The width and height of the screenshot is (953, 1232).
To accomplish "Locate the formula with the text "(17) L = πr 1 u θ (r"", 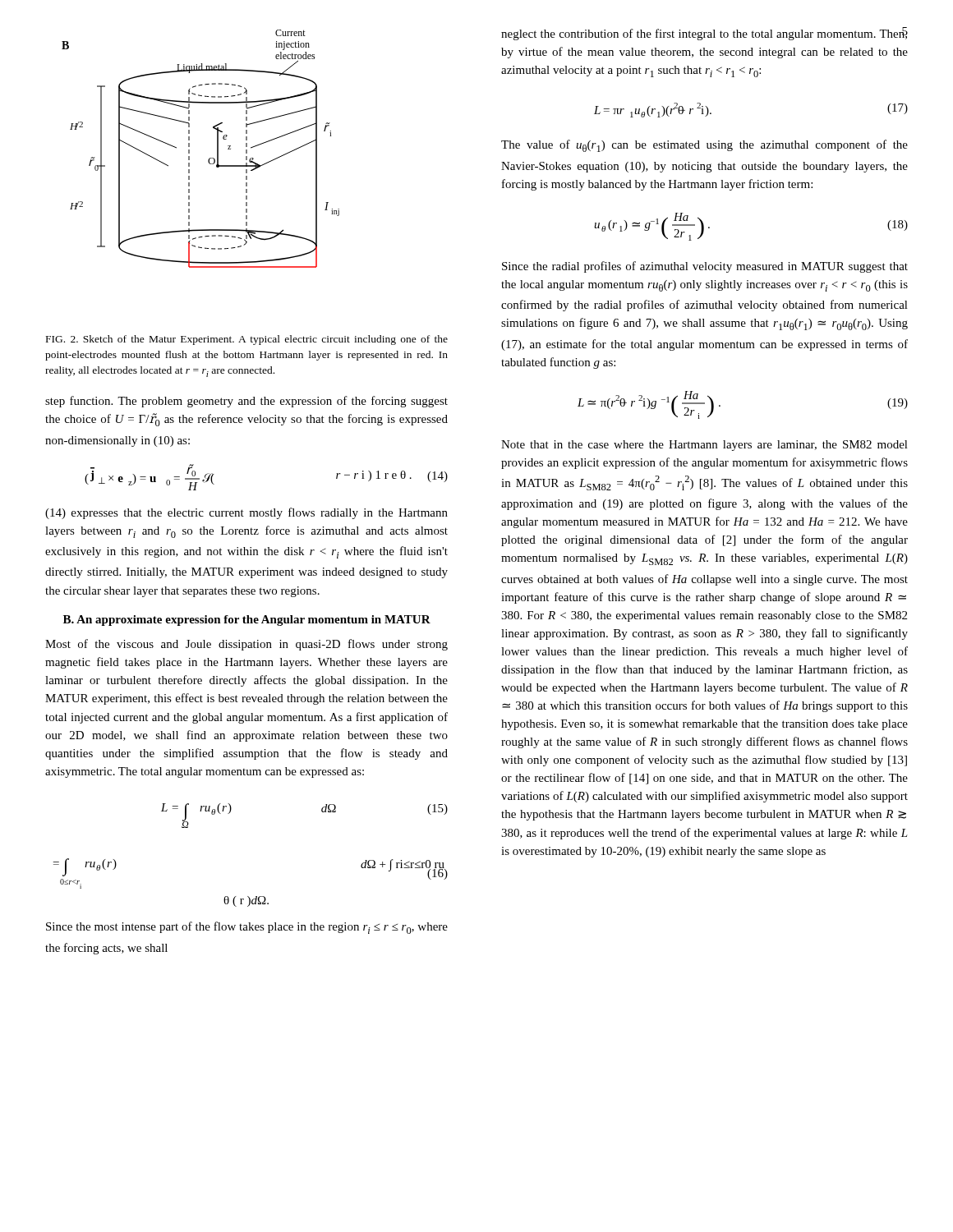I will pyautogui.click(x=652, y=110).
